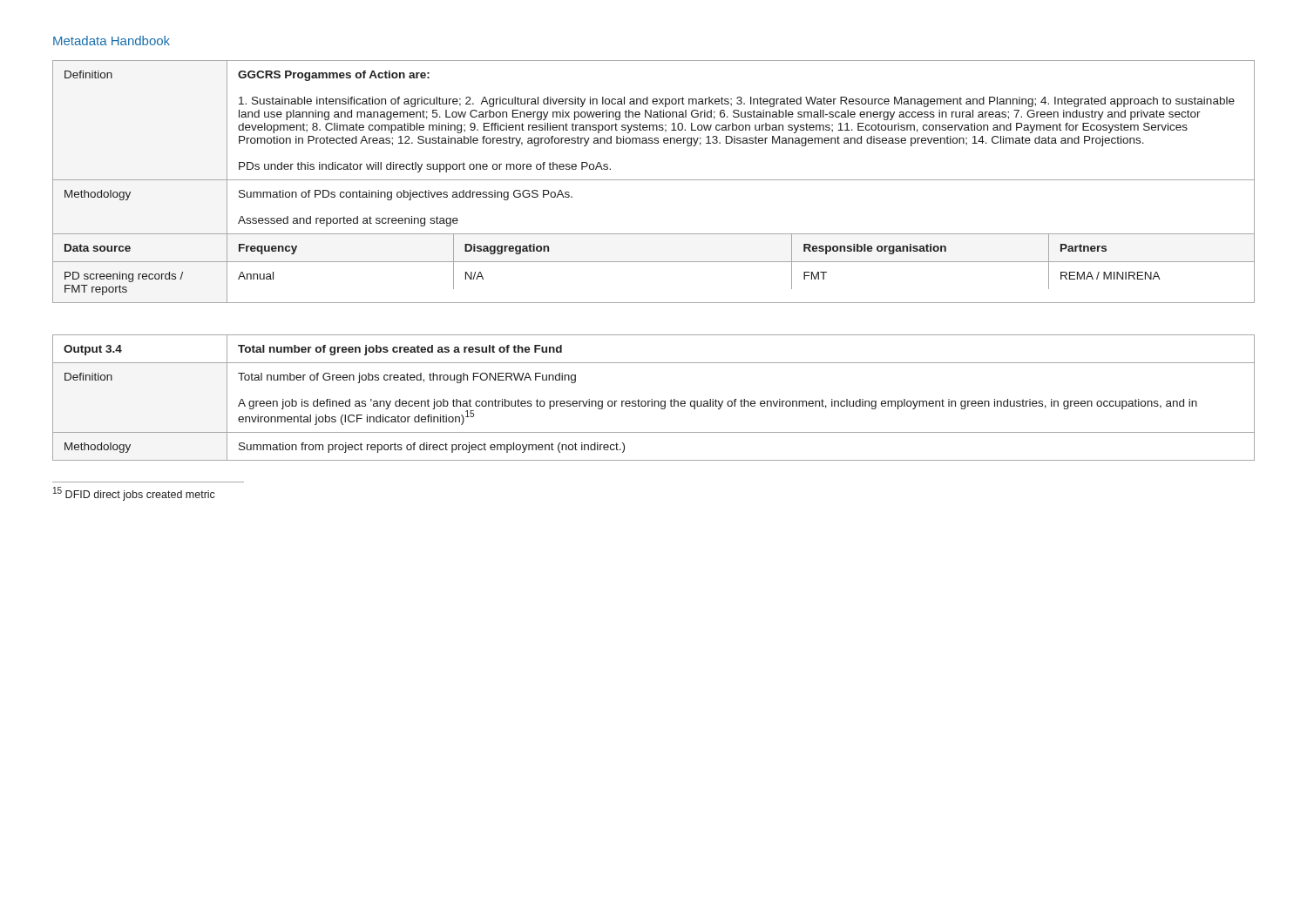
Task: Where does it say "15 DFID direct jobs created metric"?
Action: coord(148,491)
